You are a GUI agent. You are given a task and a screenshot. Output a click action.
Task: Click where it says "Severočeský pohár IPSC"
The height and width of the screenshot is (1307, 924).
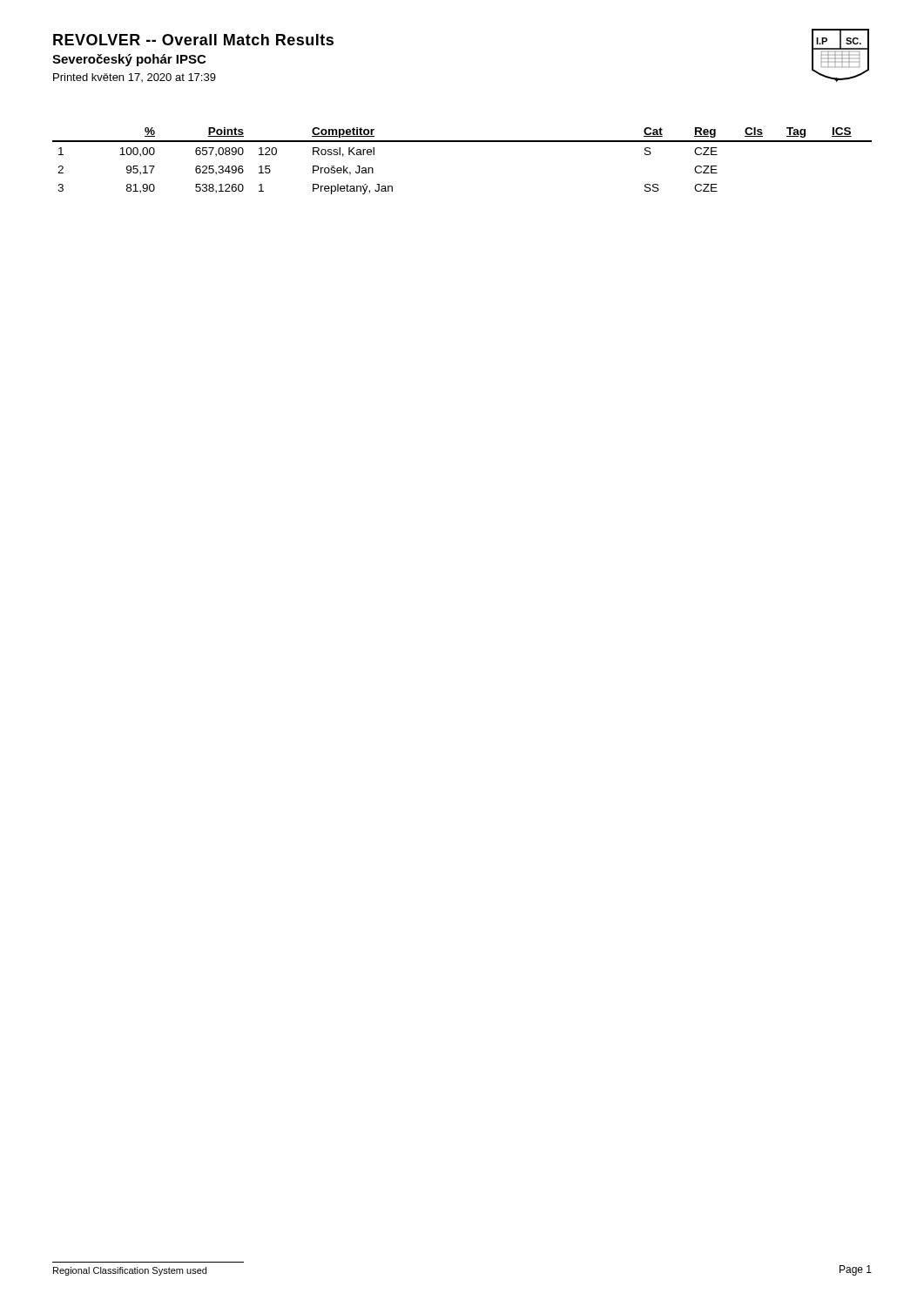click(129, 59)
